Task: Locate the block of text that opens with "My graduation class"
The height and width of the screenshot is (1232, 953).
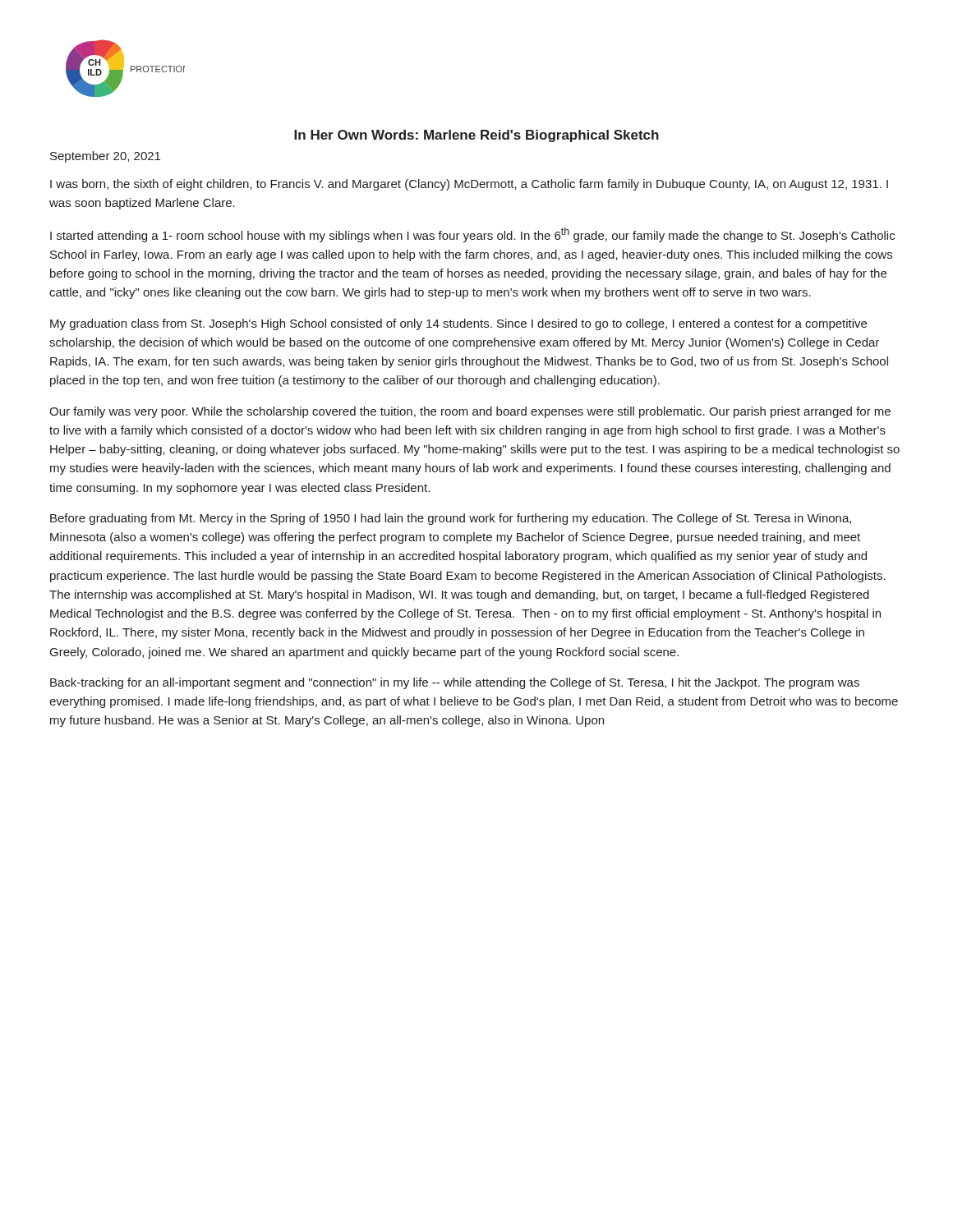Action: point(469,351)
